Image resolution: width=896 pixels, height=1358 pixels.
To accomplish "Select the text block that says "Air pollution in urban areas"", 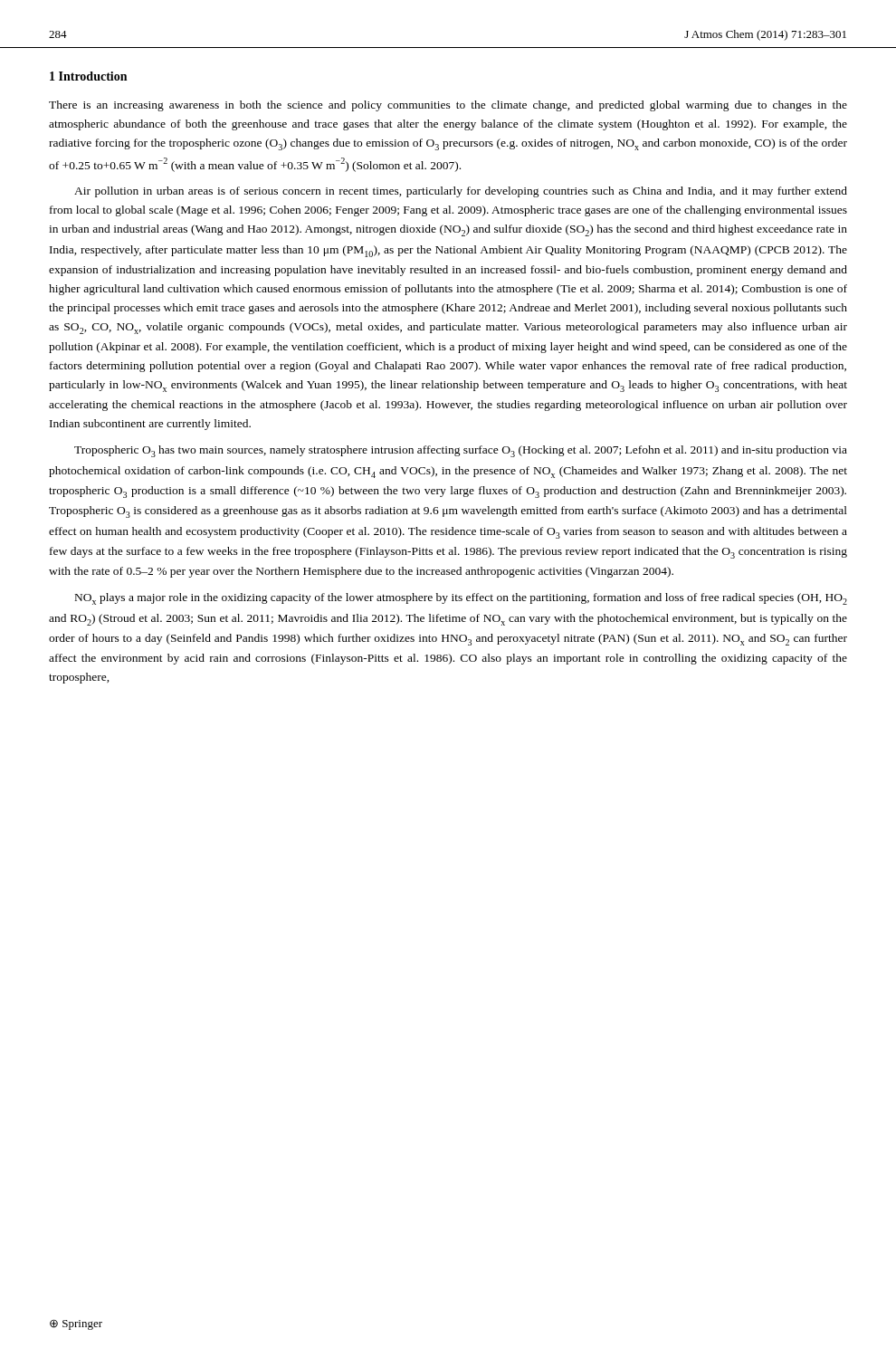I will [448, 307].
